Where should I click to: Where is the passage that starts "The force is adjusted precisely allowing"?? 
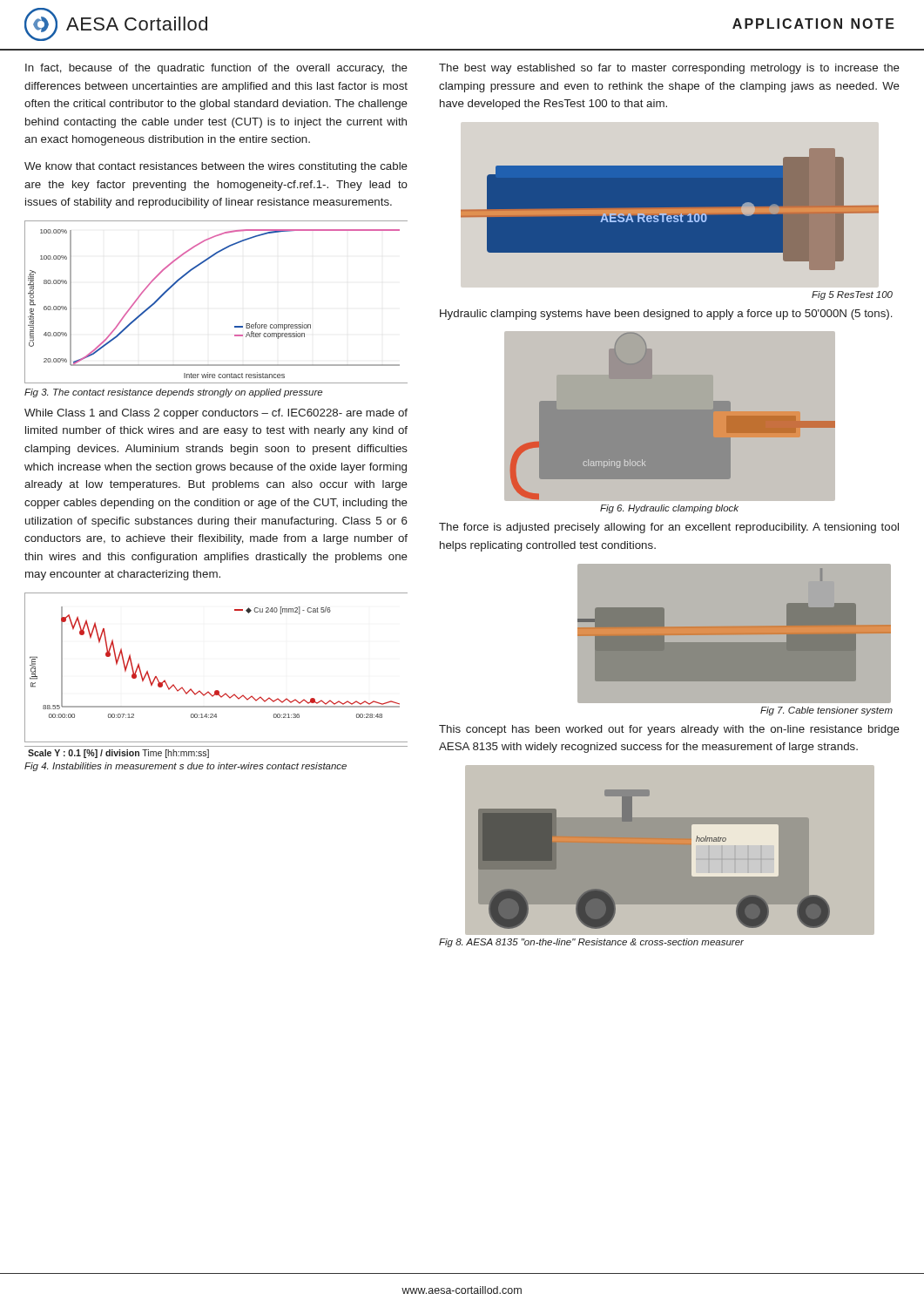pyautogui.click(x=669, y=536)
